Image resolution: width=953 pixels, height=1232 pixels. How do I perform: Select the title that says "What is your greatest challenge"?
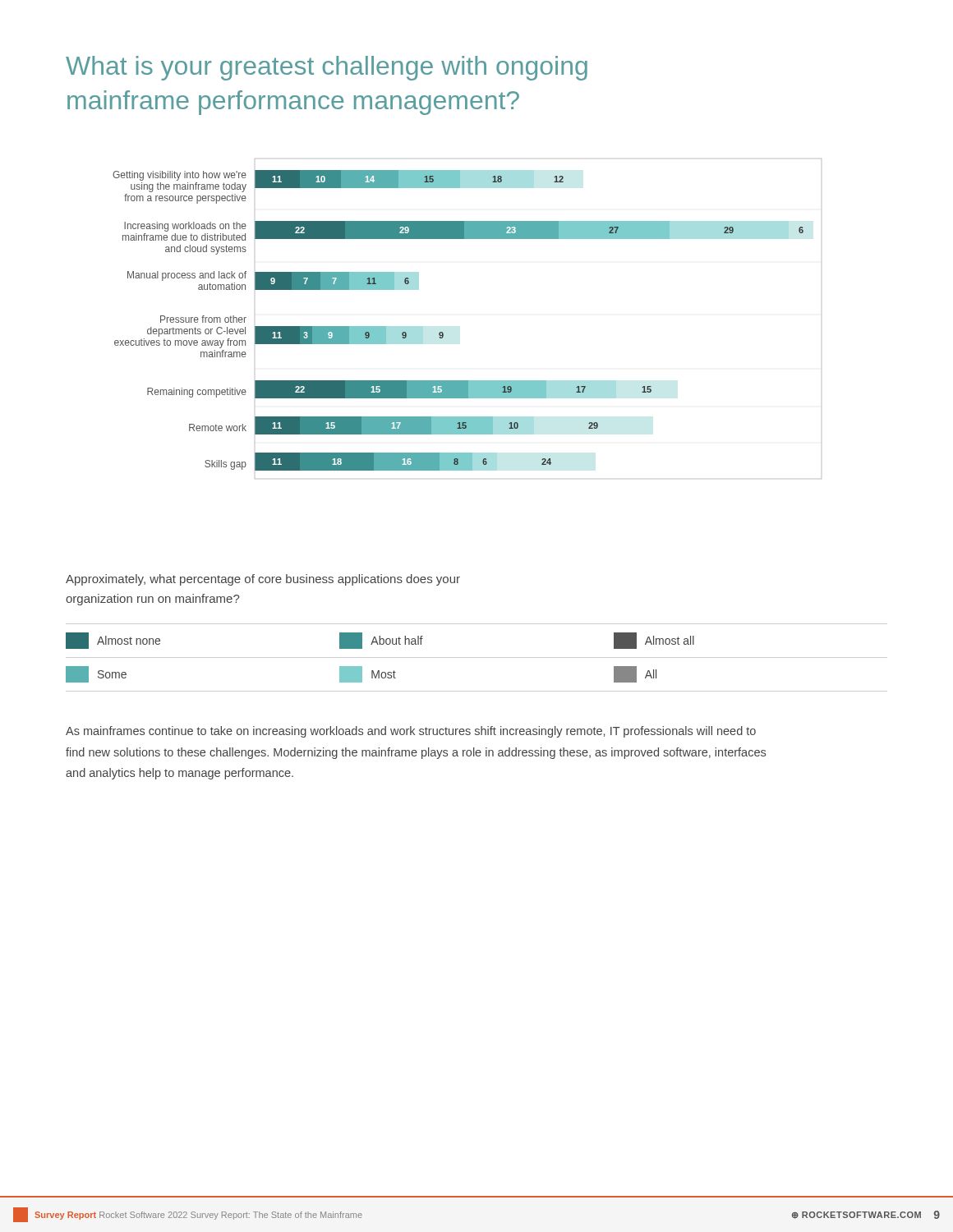coord(327,83)
